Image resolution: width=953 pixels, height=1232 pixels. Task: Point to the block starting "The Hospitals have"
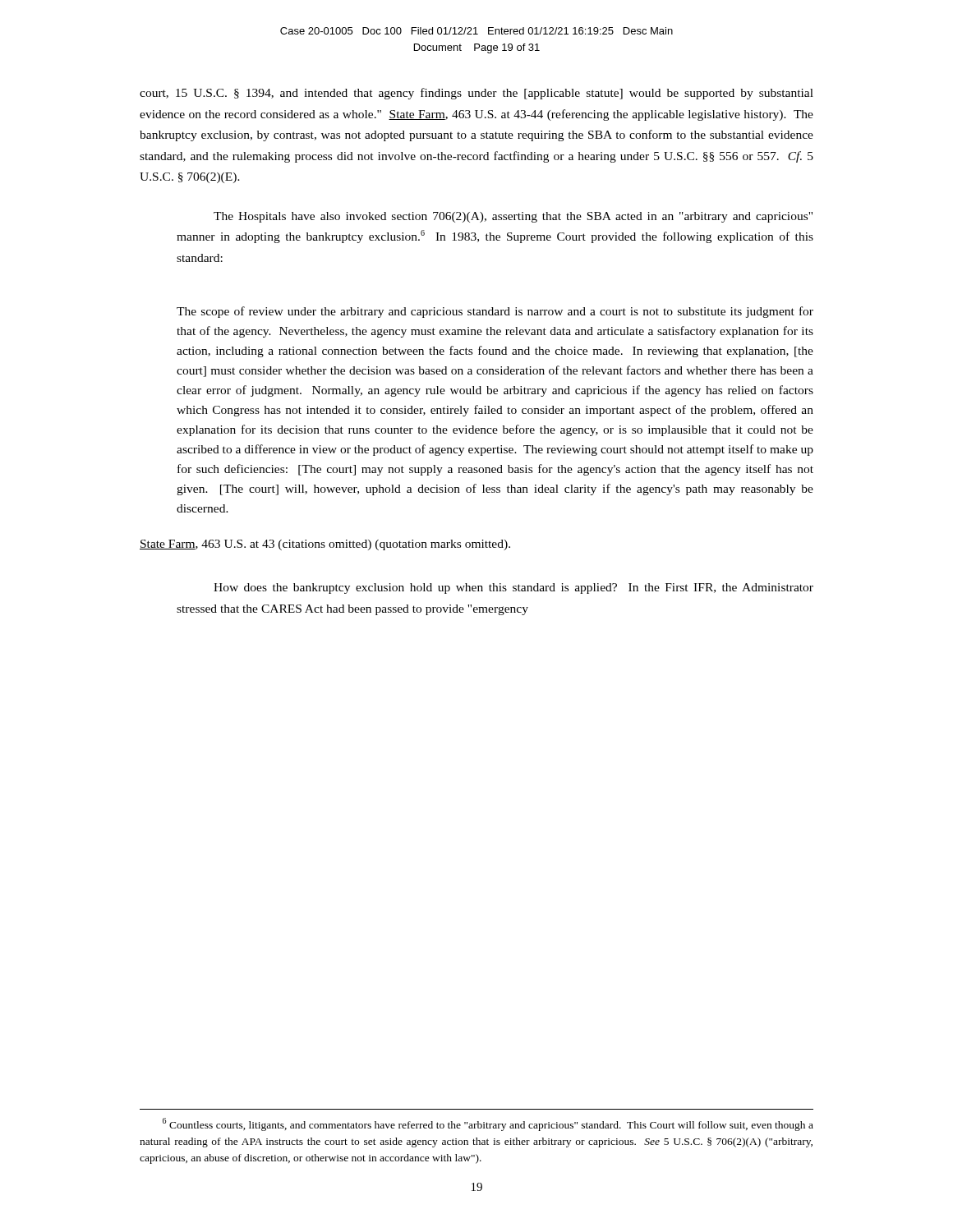495,236
